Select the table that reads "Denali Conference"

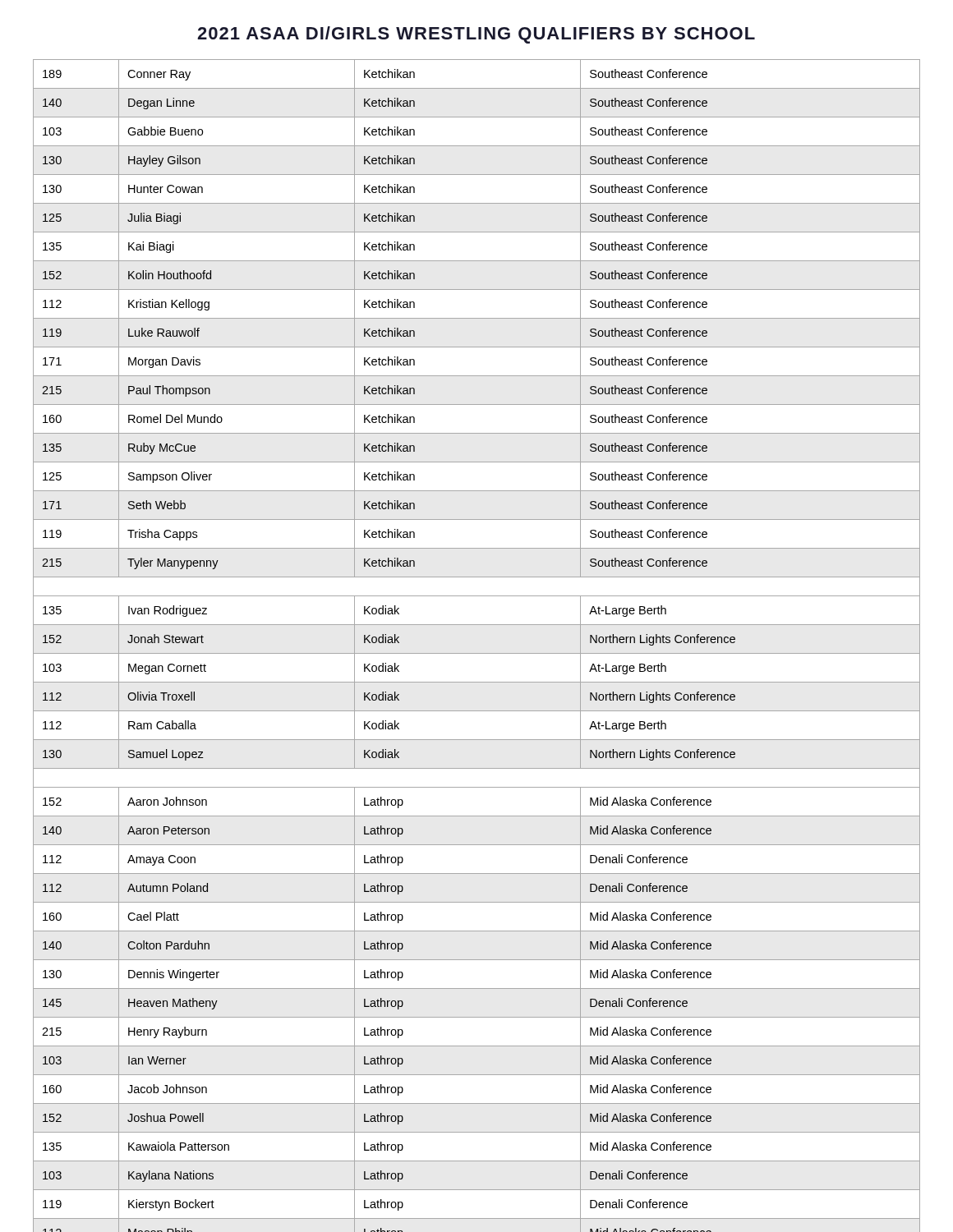coord(476,646)
